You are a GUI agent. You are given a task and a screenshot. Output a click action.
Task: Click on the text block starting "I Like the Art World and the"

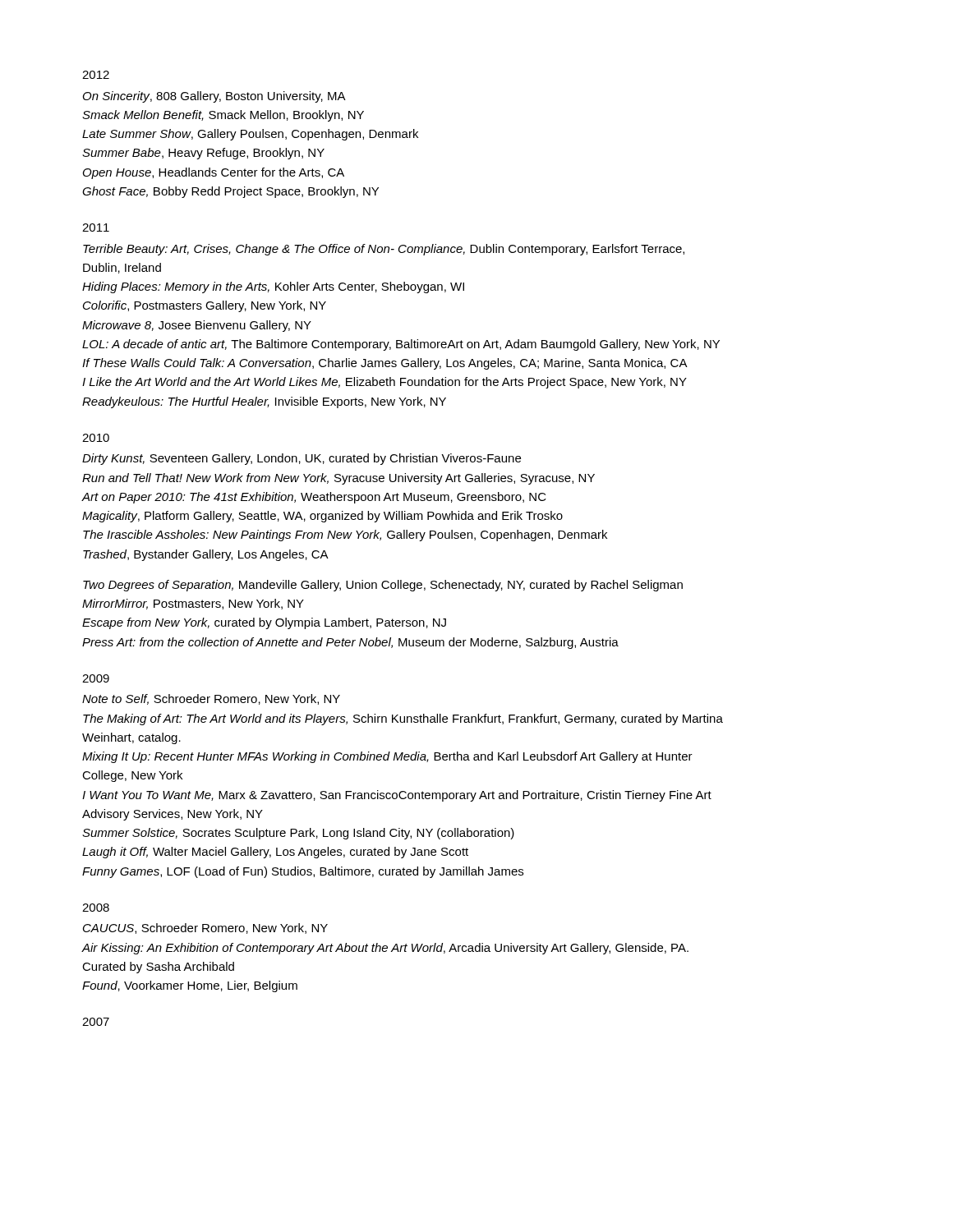coord(384,382)
